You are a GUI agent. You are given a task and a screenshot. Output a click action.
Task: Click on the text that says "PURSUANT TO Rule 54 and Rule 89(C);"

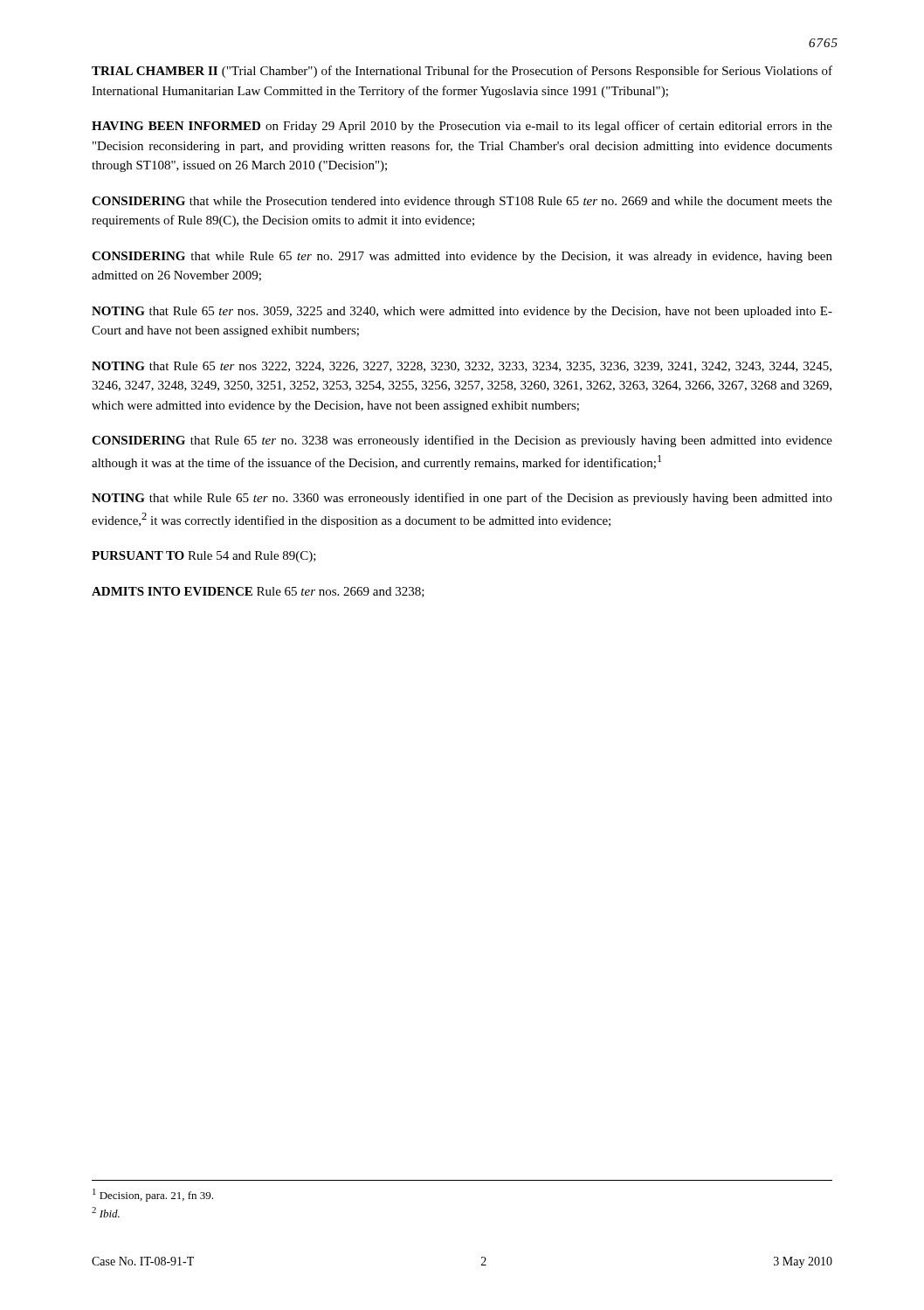pyautogui.click(x=204, y=555)
